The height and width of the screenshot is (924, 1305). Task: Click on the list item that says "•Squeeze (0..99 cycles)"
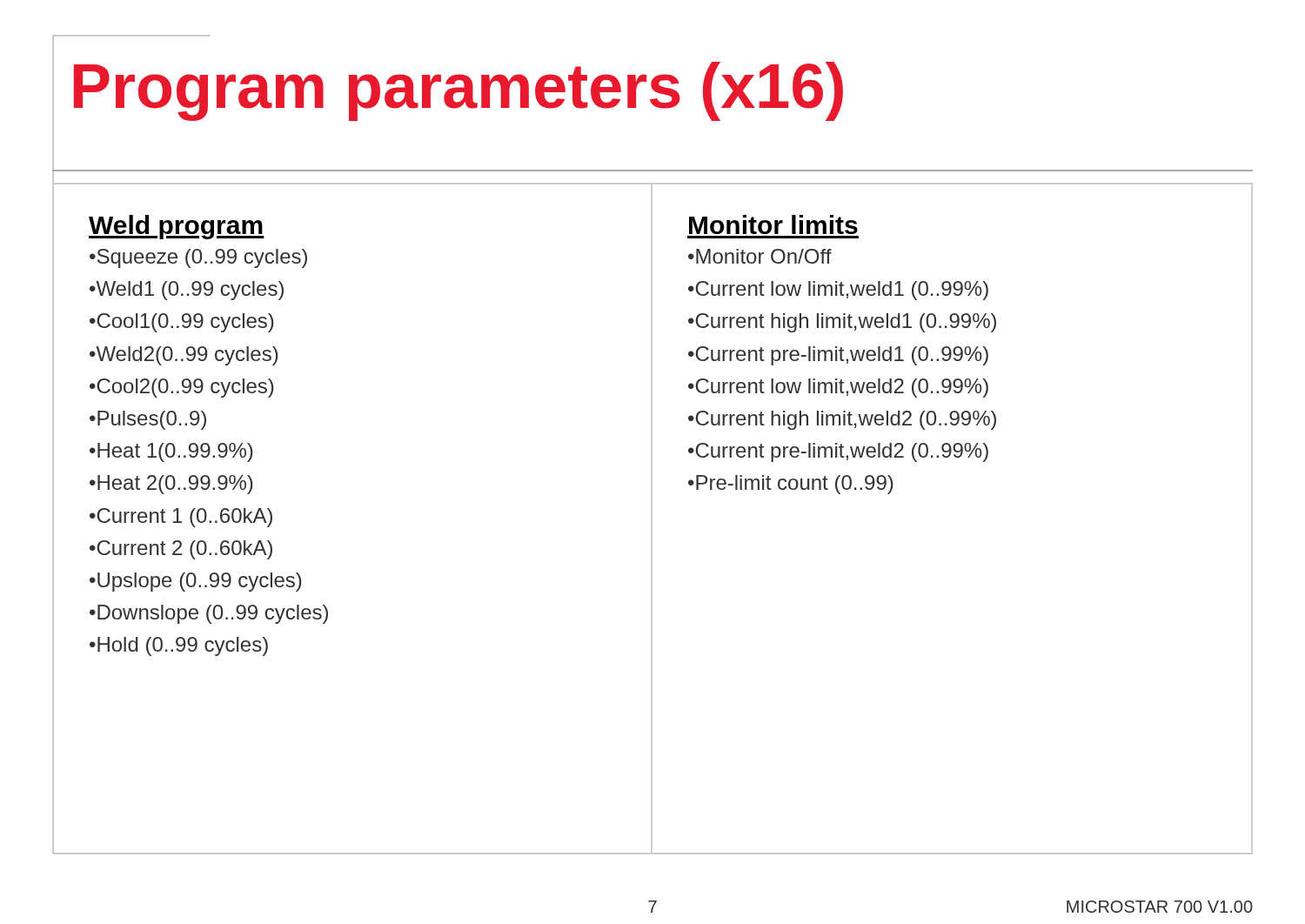click(x=199, y=256)
